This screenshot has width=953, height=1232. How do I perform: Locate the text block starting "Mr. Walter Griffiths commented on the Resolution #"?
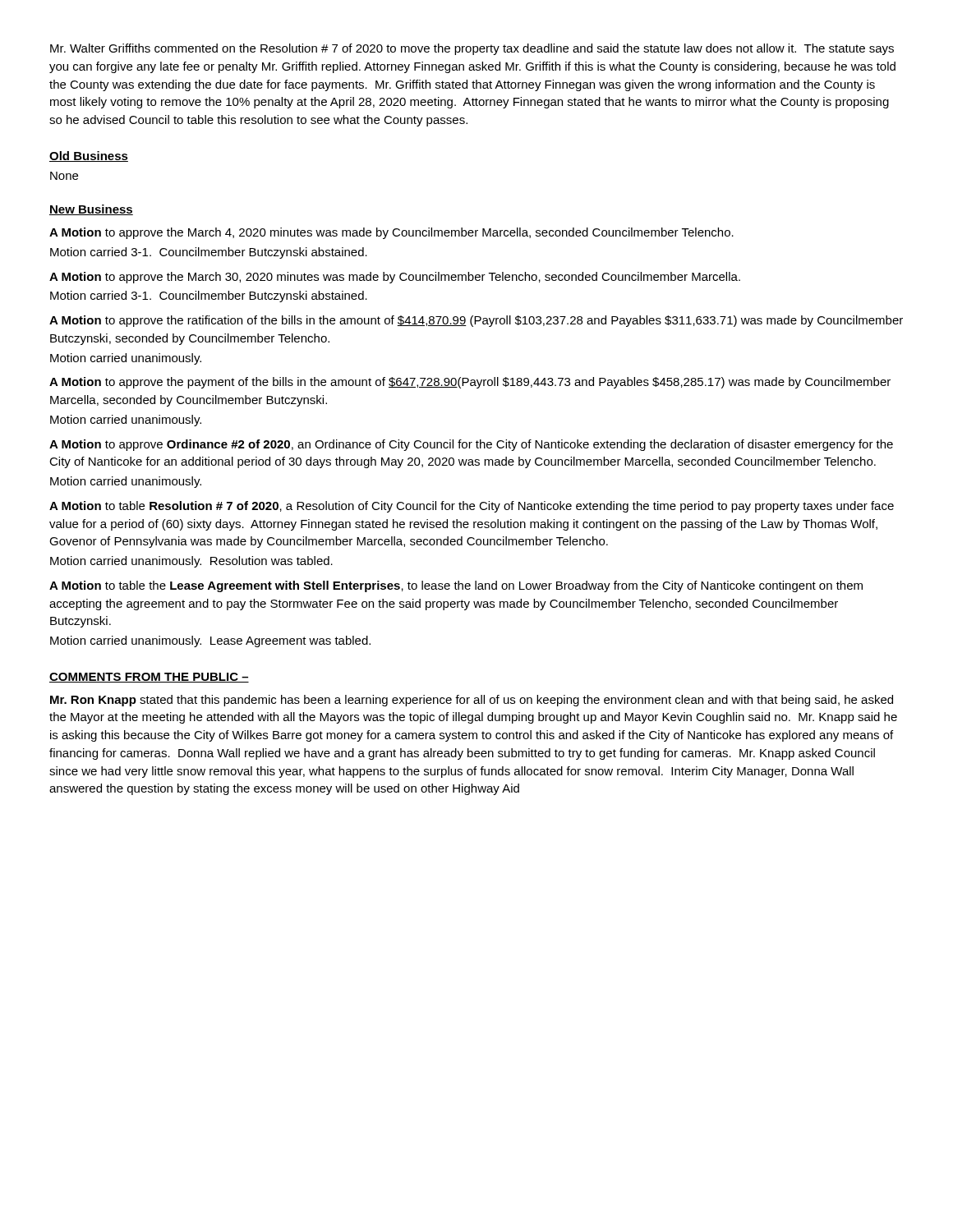click(x=473, y=84)
